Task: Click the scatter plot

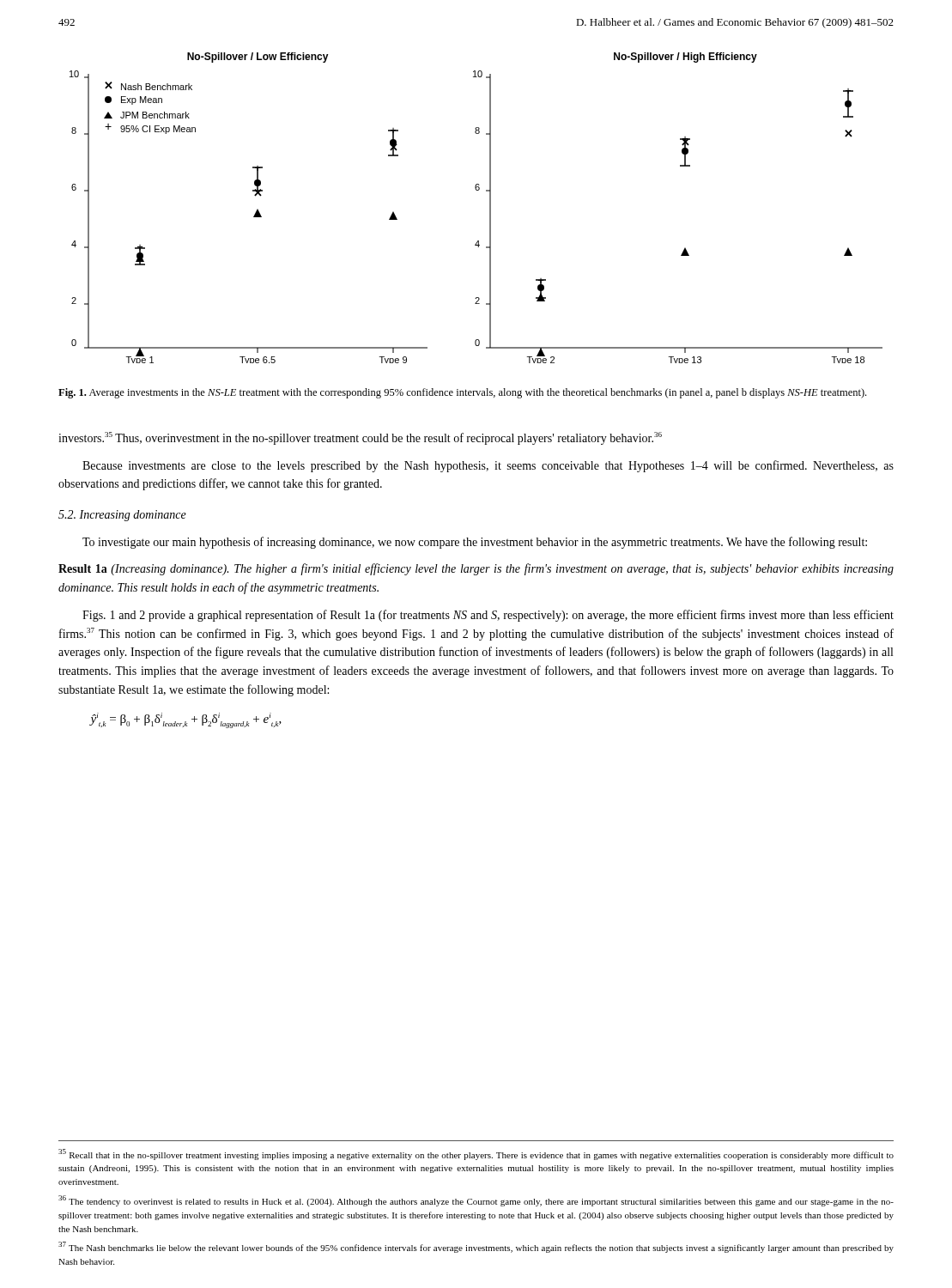Action: tap(476, 202)
